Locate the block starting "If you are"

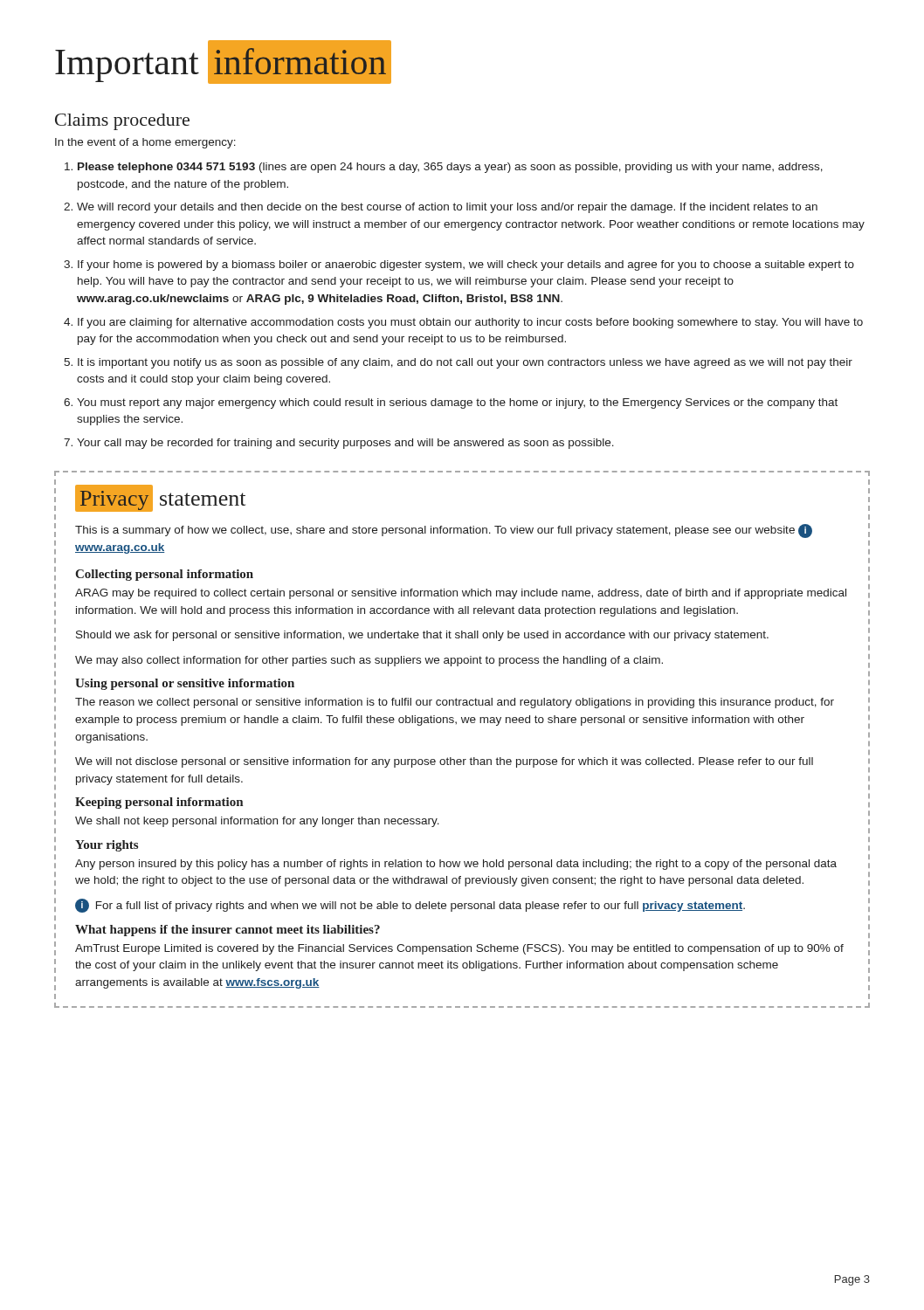pyautogui.click(x=473, y=330)
